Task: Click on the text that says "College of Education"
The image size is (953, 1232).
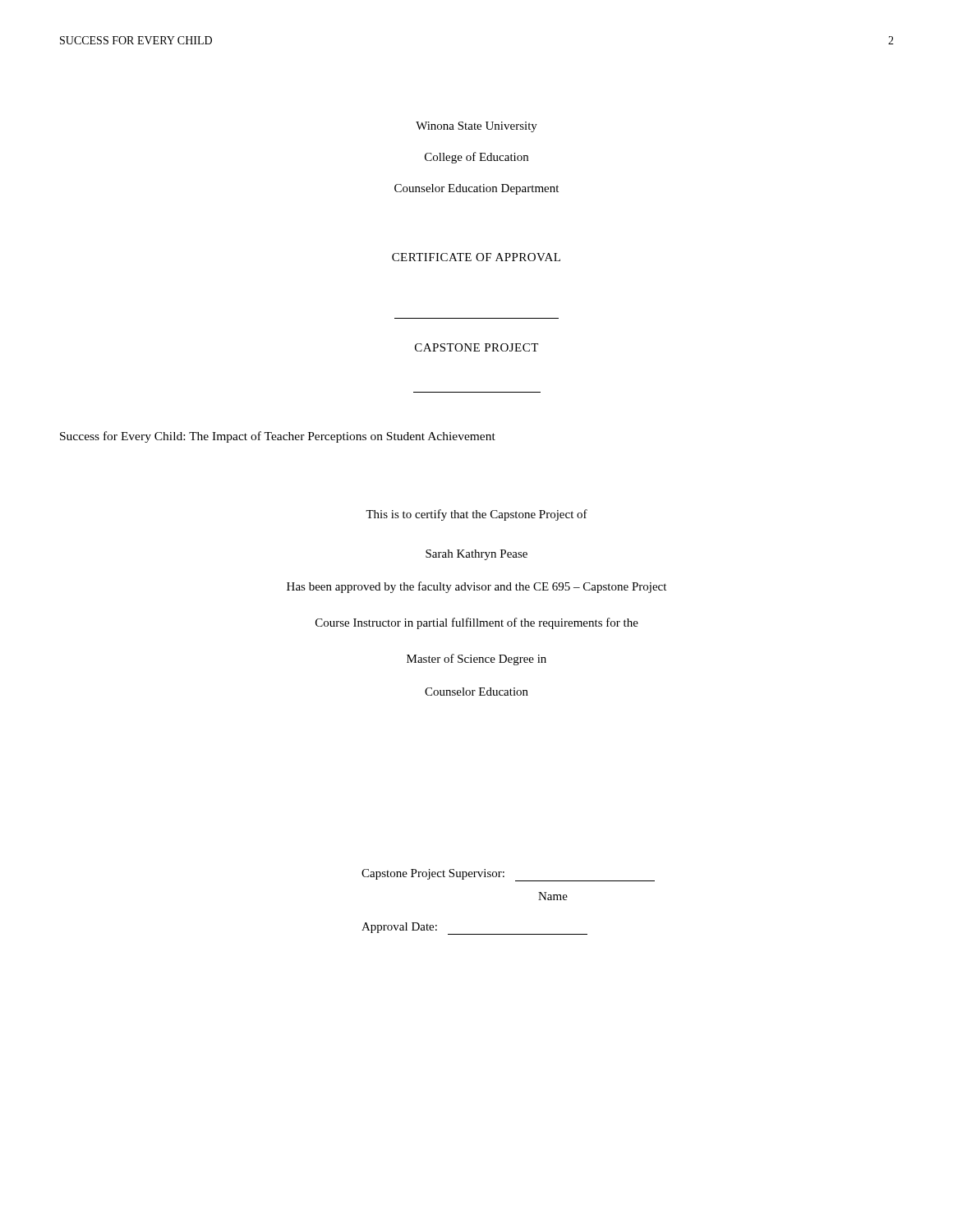Action: pos(476,157)
